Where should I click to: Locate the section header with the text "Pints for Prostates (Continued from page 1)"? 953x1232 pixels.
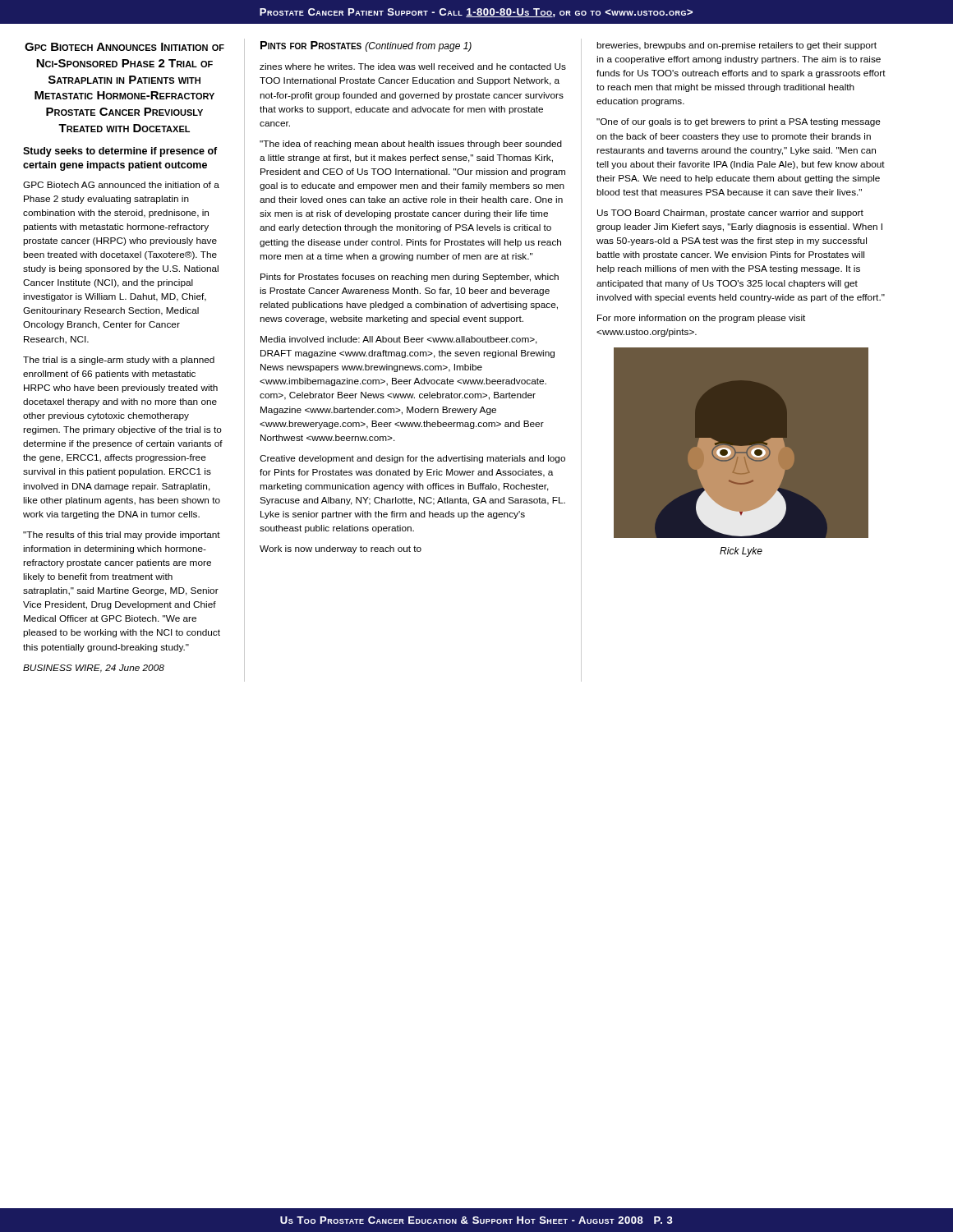[366, 45]
